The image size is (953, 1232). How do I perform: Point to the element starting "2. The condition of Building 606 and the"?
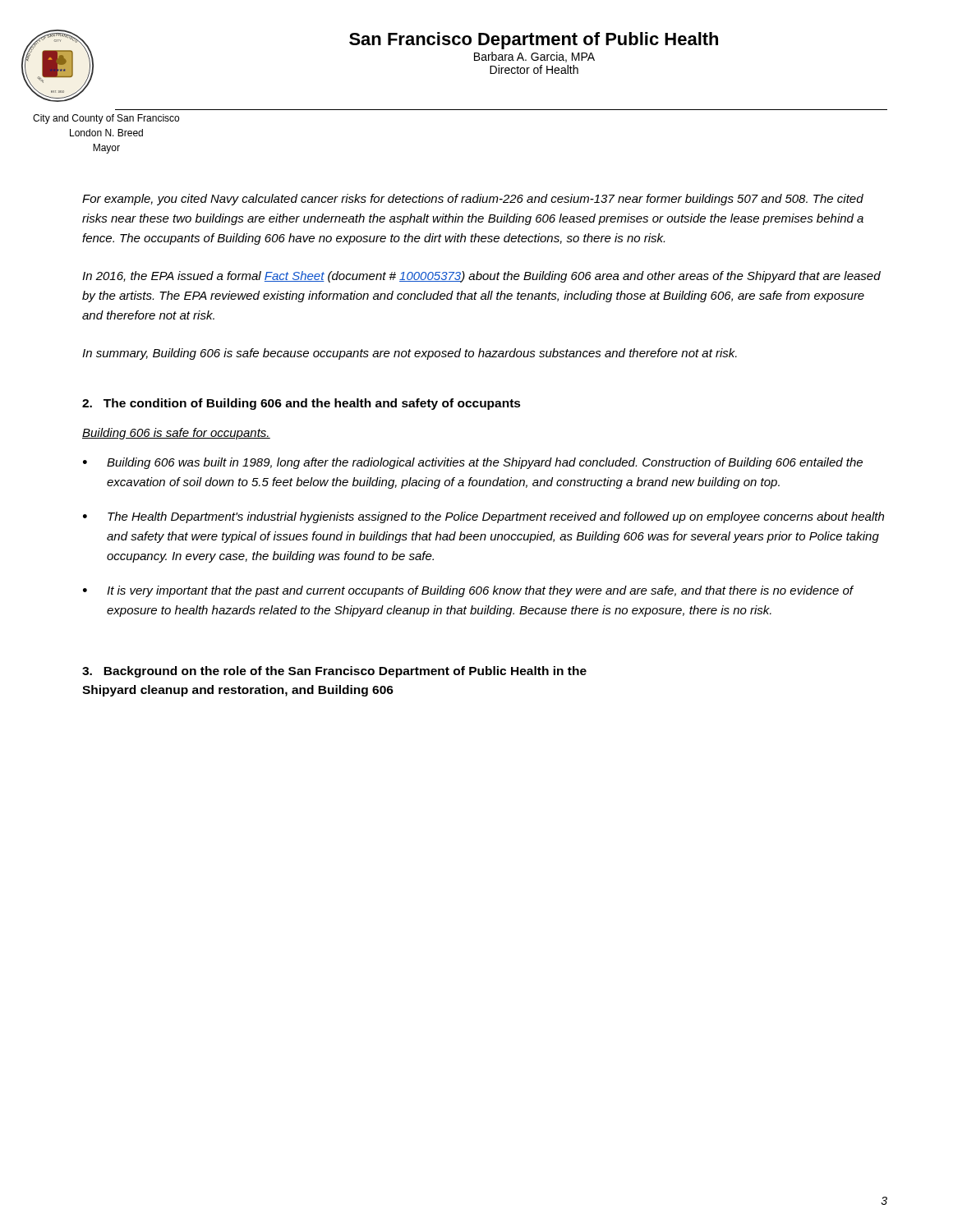click(x=301, y=403)
